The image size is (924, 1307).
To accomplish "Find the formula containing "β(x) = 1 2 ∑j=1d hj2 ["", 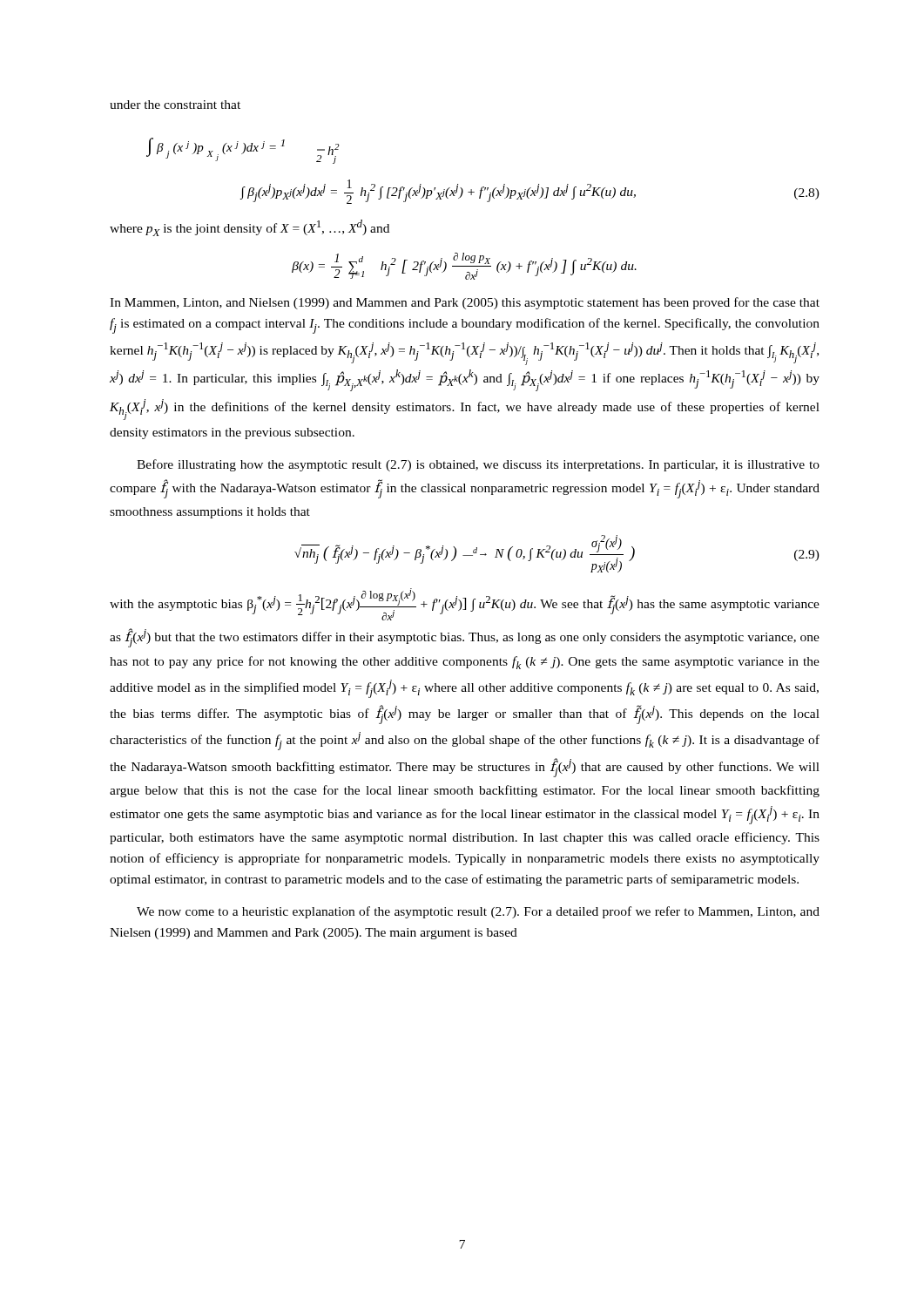I will (465, 266).
